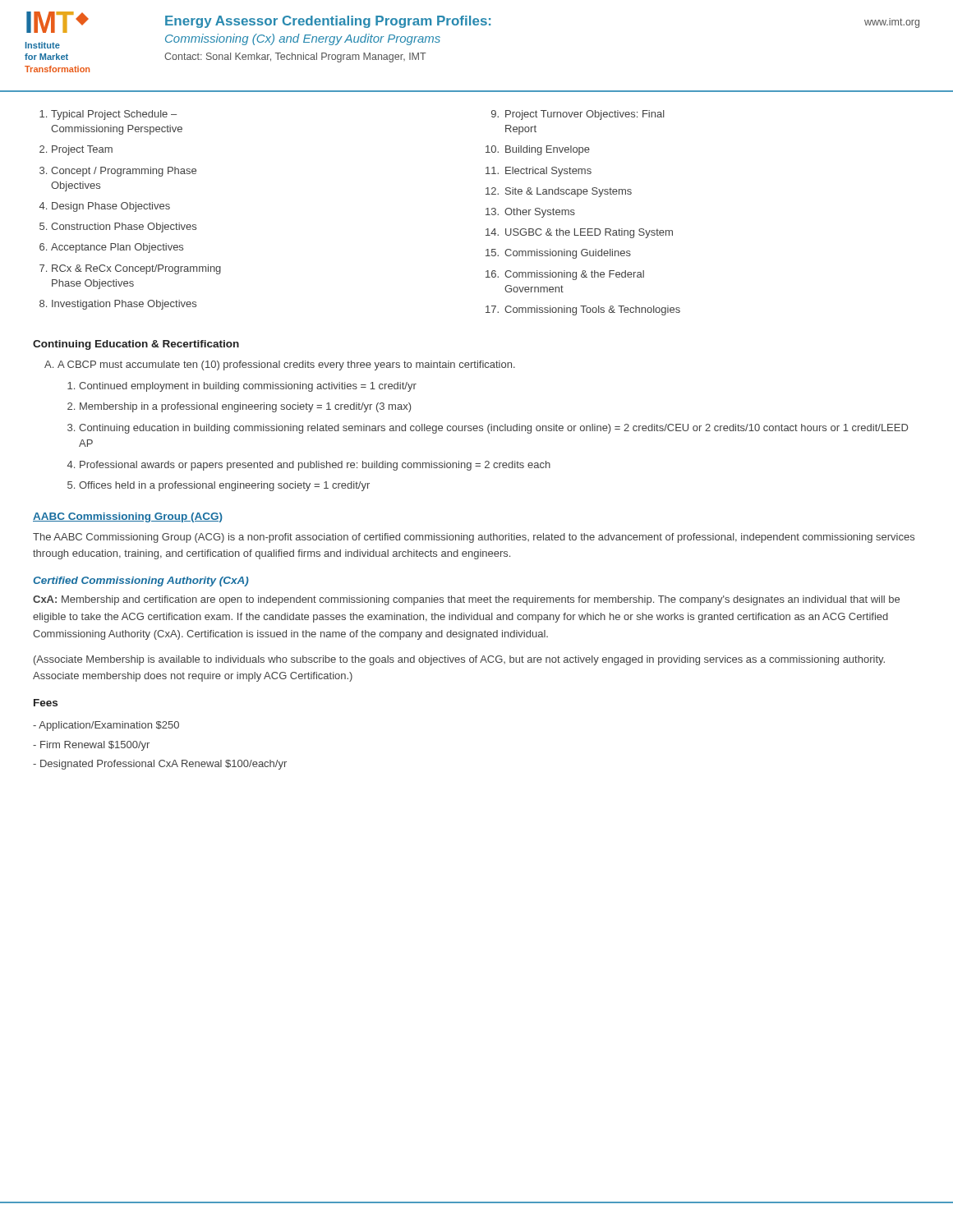Find the list item that reads "Offices held in"
Screen dimensions: 1232x953
pyautogui.click(x=224, y=485)
